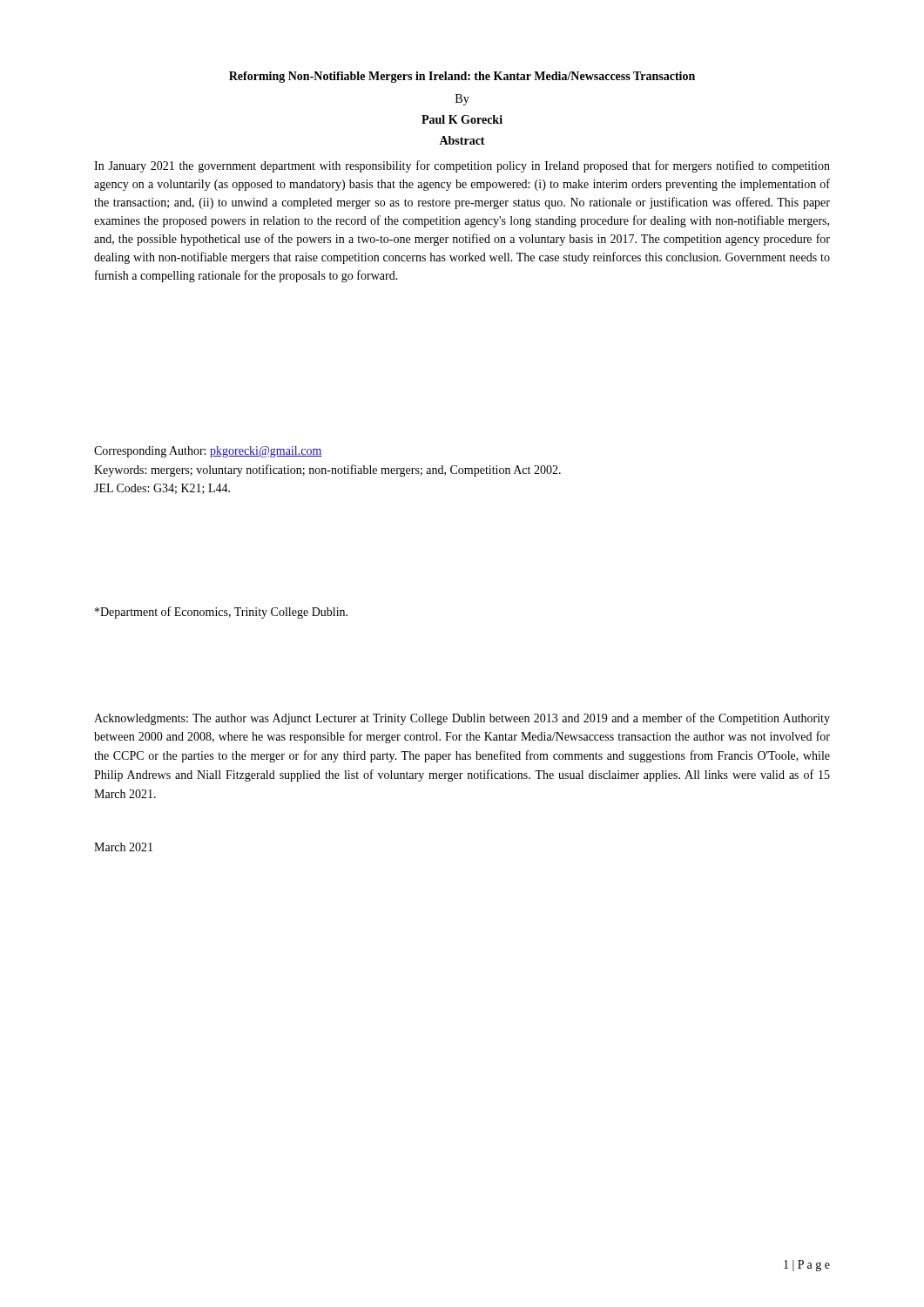Screen dimensions: 1307x924
Task: Click the passage that begins "Department of Economics, Trinity College"
Action: [221, 612]
